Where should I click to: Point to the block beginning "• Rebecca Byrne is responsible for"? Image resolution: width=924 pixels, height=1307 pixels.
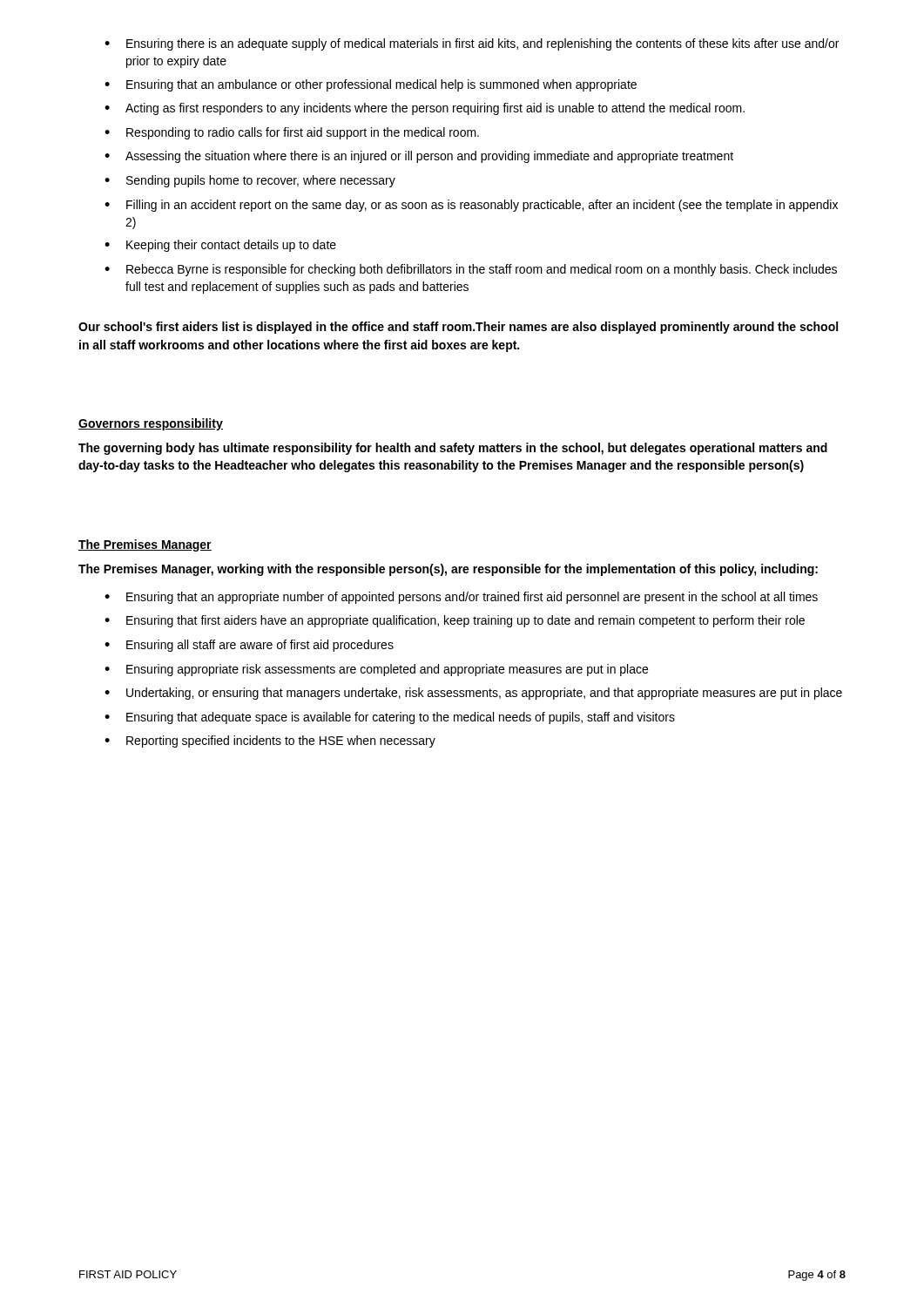click(475, 278)
